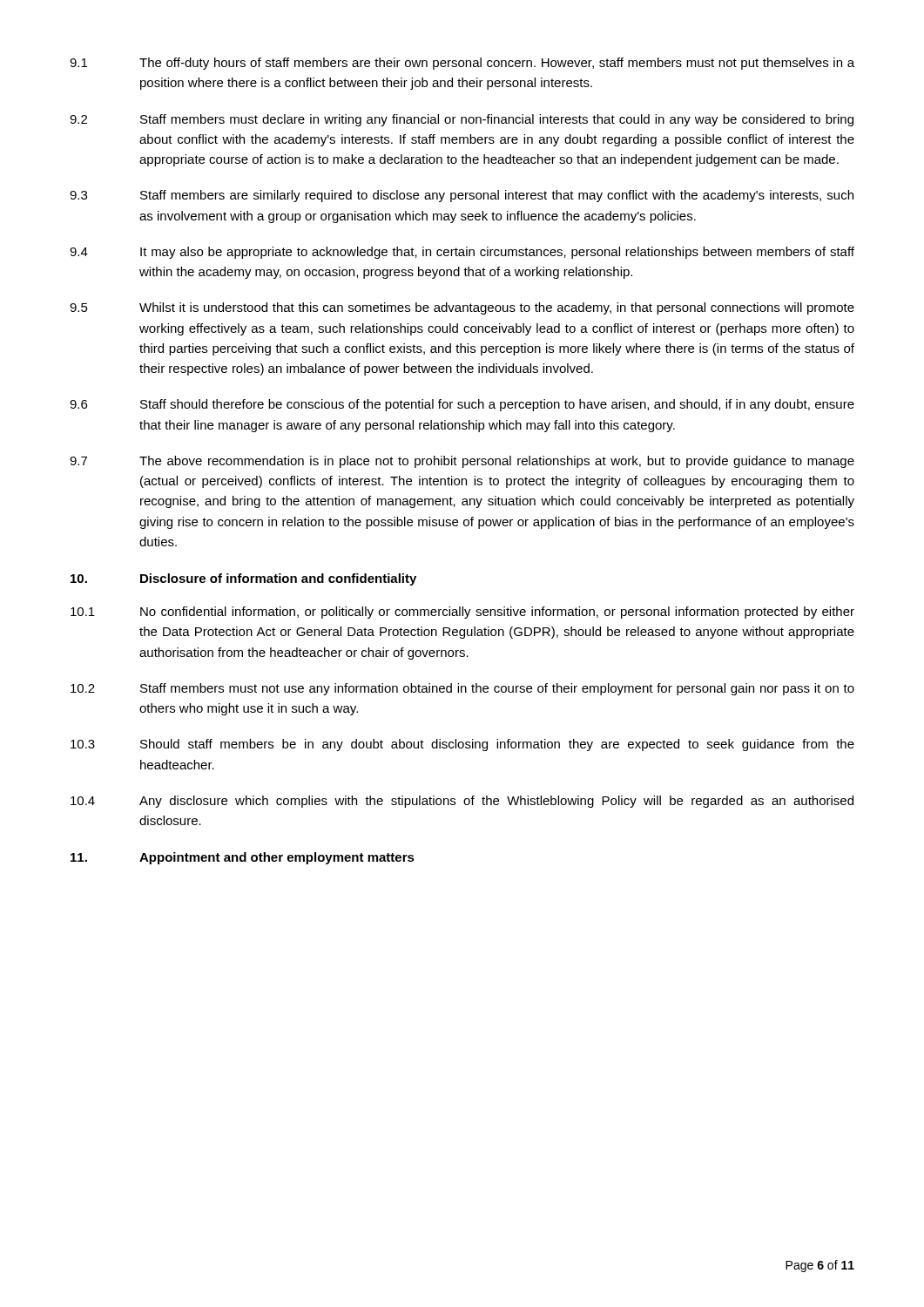This screenshot has width=924, height=1307.
Task: Click on the text starting "10. Disclosure of"
Action: [x=243, y=578]
